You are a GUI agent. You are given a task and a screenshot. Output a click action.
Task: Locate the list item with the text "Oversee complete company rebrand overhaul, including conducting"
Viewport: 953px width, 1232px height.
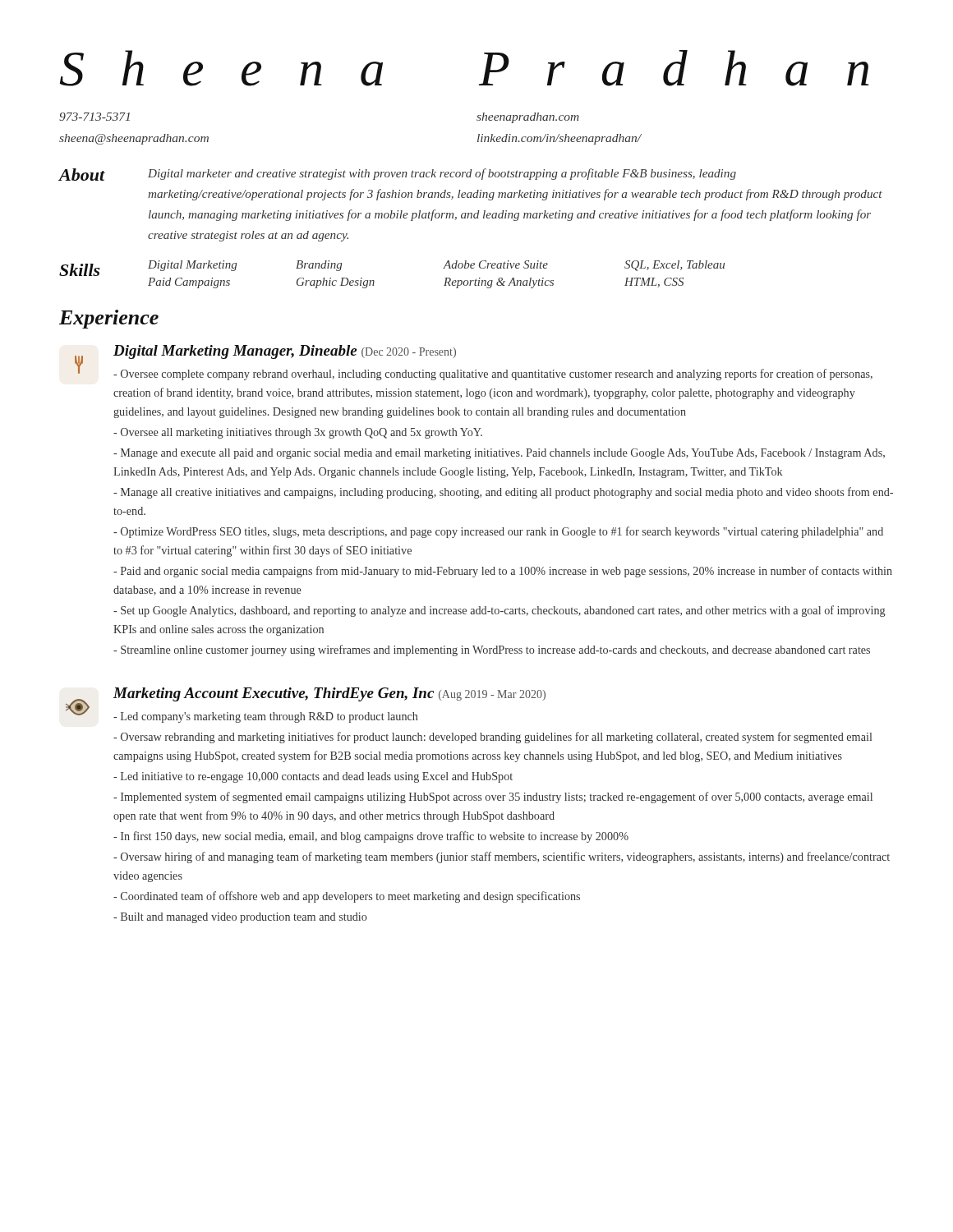pyautogui.click(x=504, y=393)
